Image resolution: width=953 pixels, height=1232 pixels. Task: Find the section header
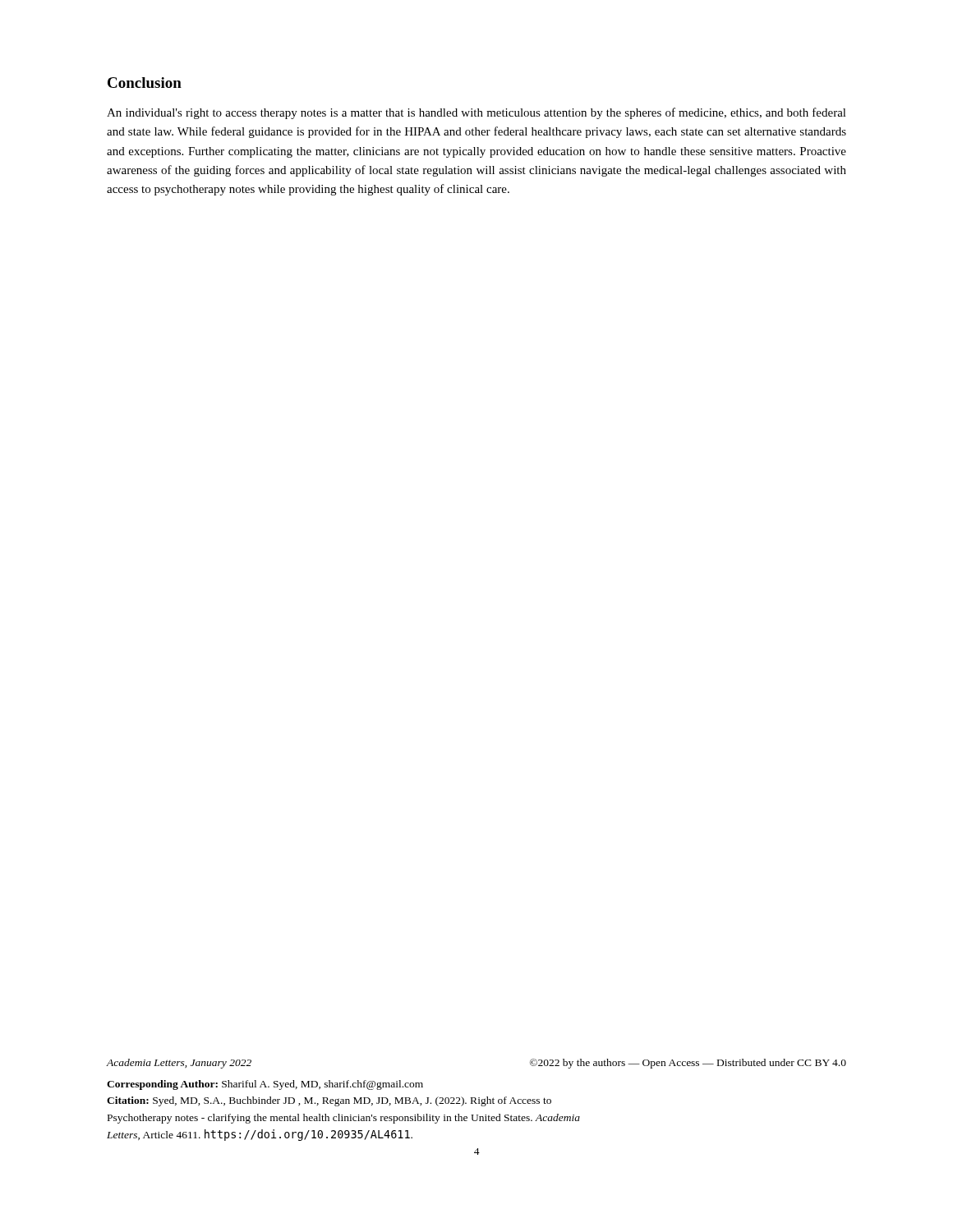point(144,83)
